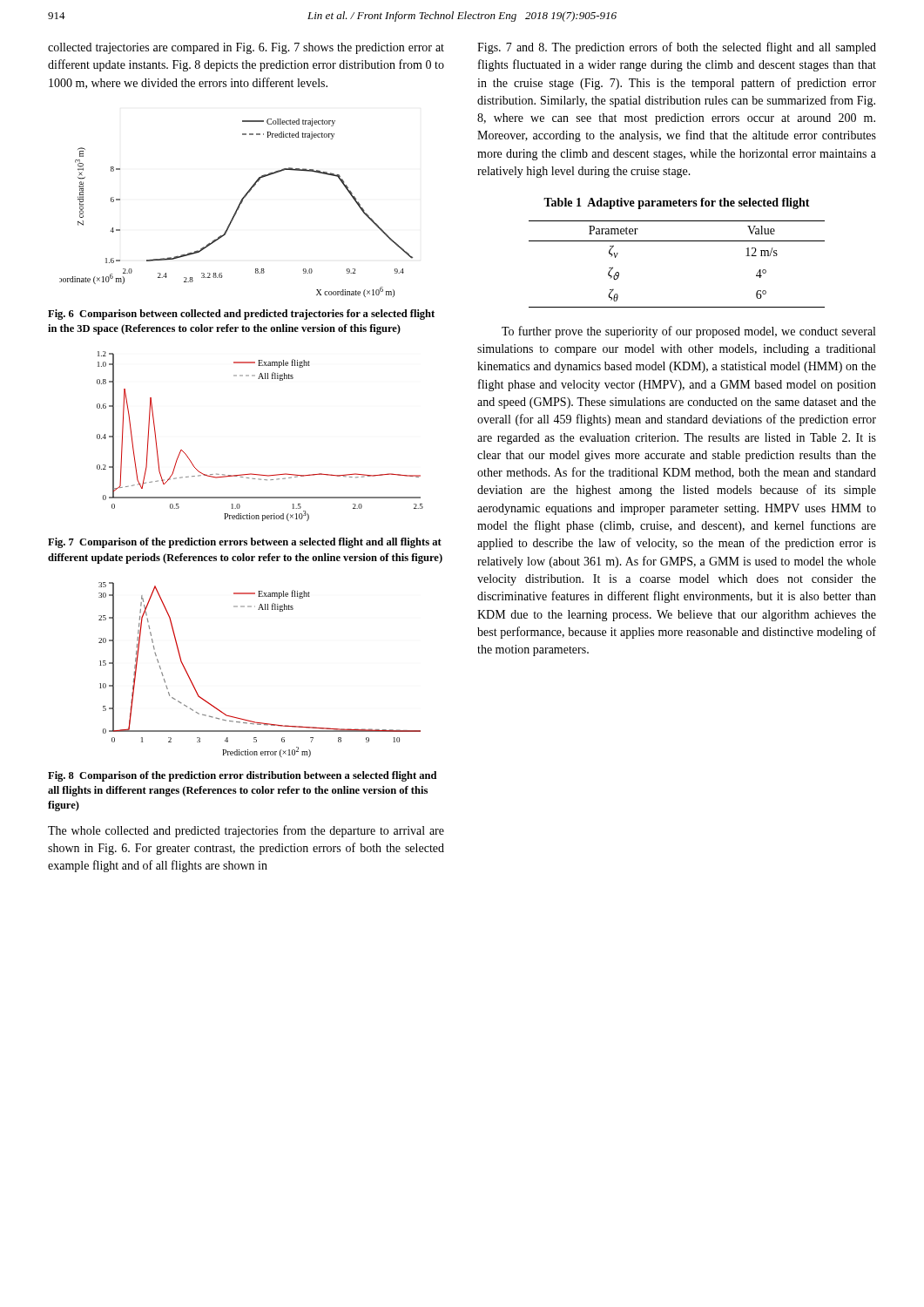Locate the table with the text "ζ ϑ"

point(677,264)
